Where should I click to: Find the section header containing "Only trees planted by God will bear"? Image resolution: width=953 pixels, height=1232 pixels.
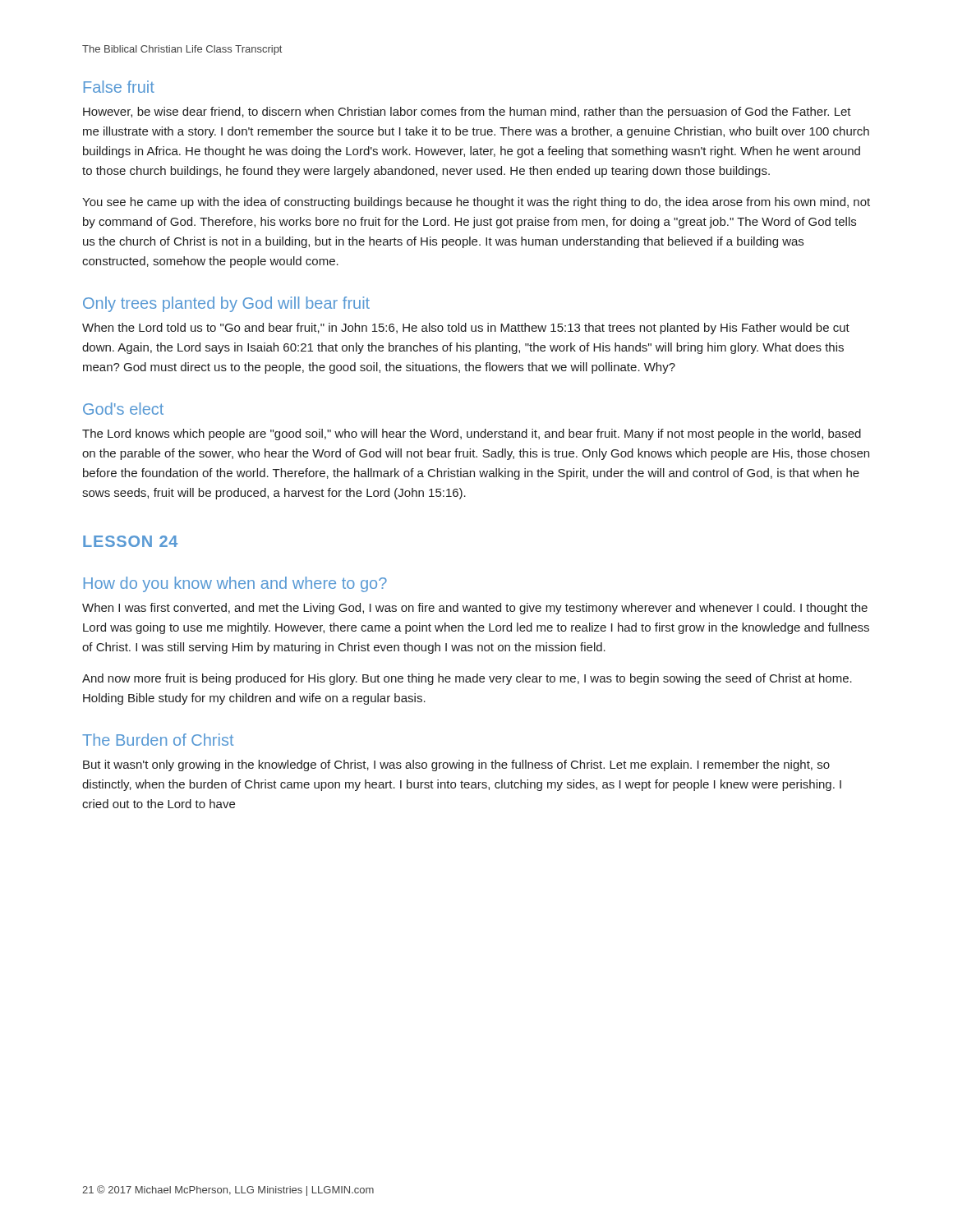[226, 303]
